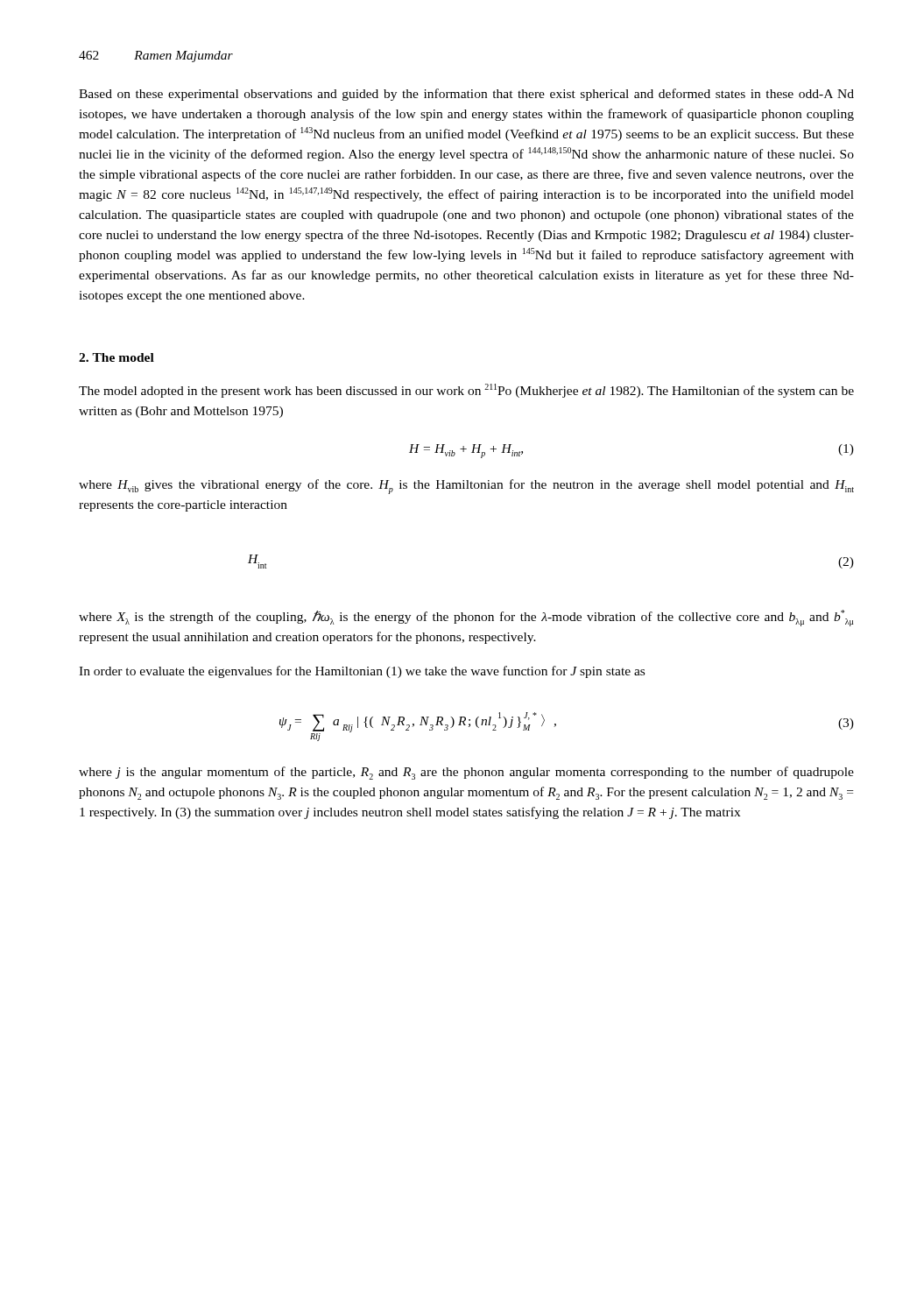This screenshot has height=1314, width=924.
Task: Locate the text block that reads "where j is the"
Action: 466,792
